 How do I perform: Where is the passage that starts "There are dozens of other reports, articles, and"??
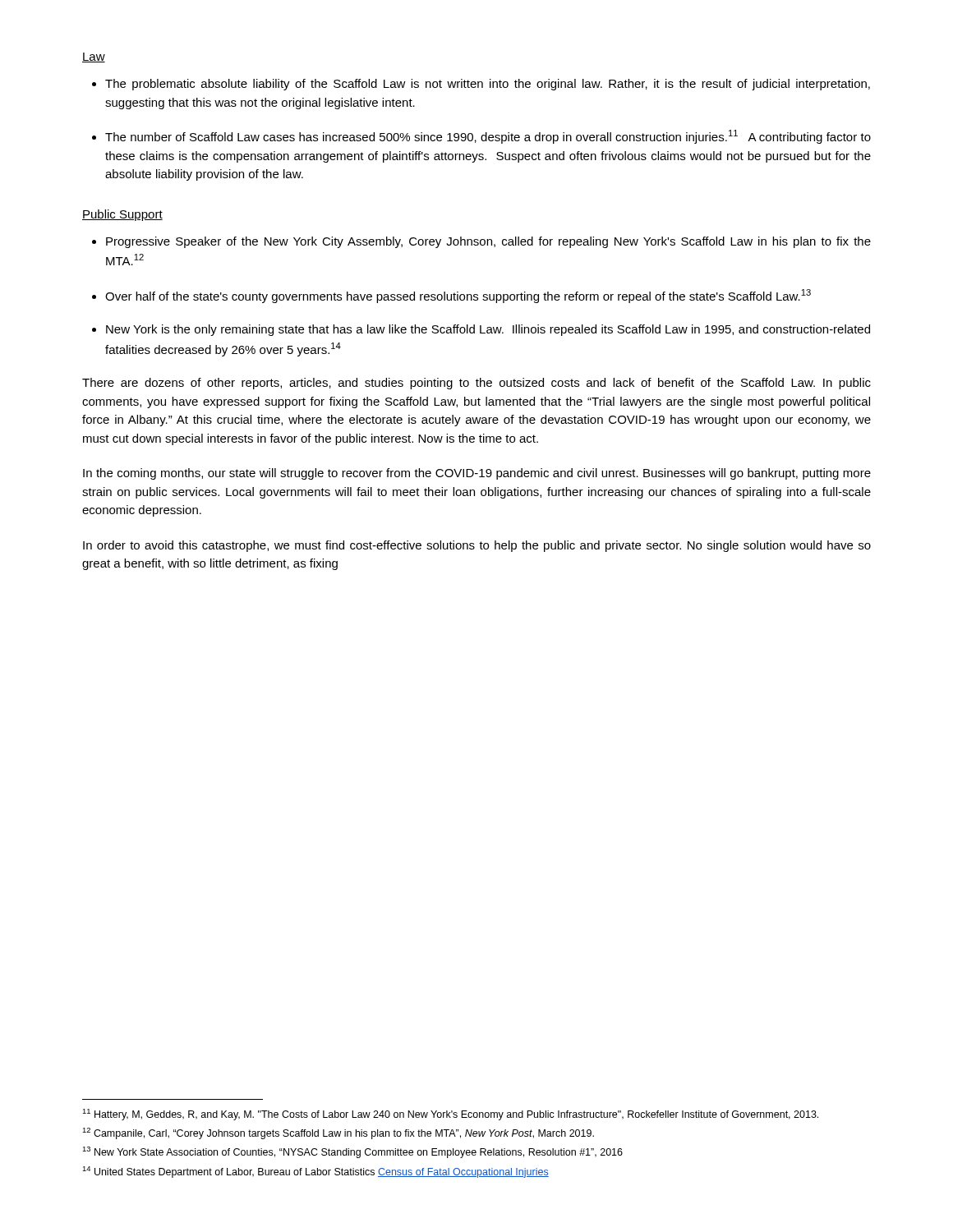476,410
